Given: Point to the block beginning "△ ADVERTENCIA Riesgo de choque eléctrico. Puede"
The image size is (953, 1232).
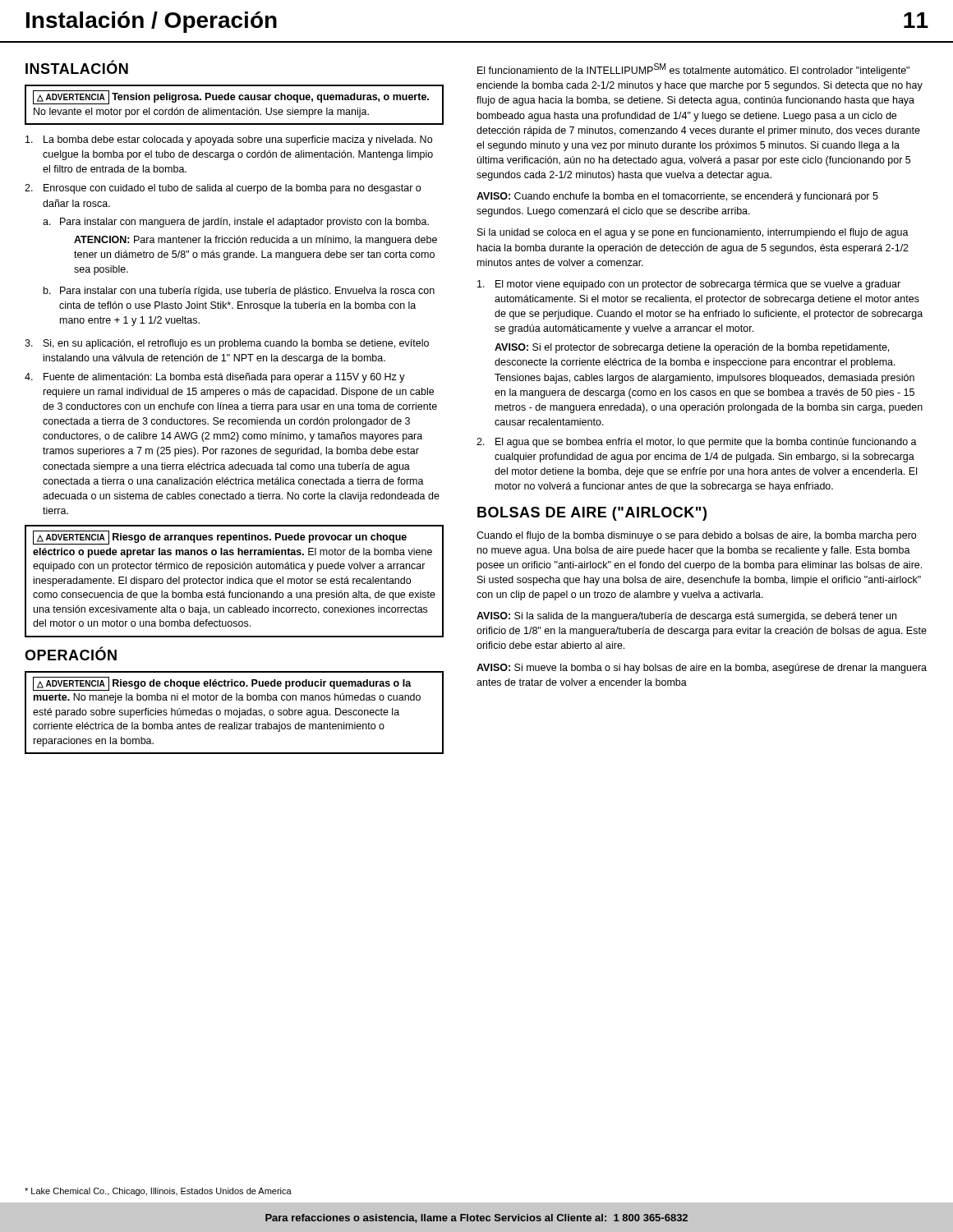Looking at the screenshot, I should coord(227,711).
